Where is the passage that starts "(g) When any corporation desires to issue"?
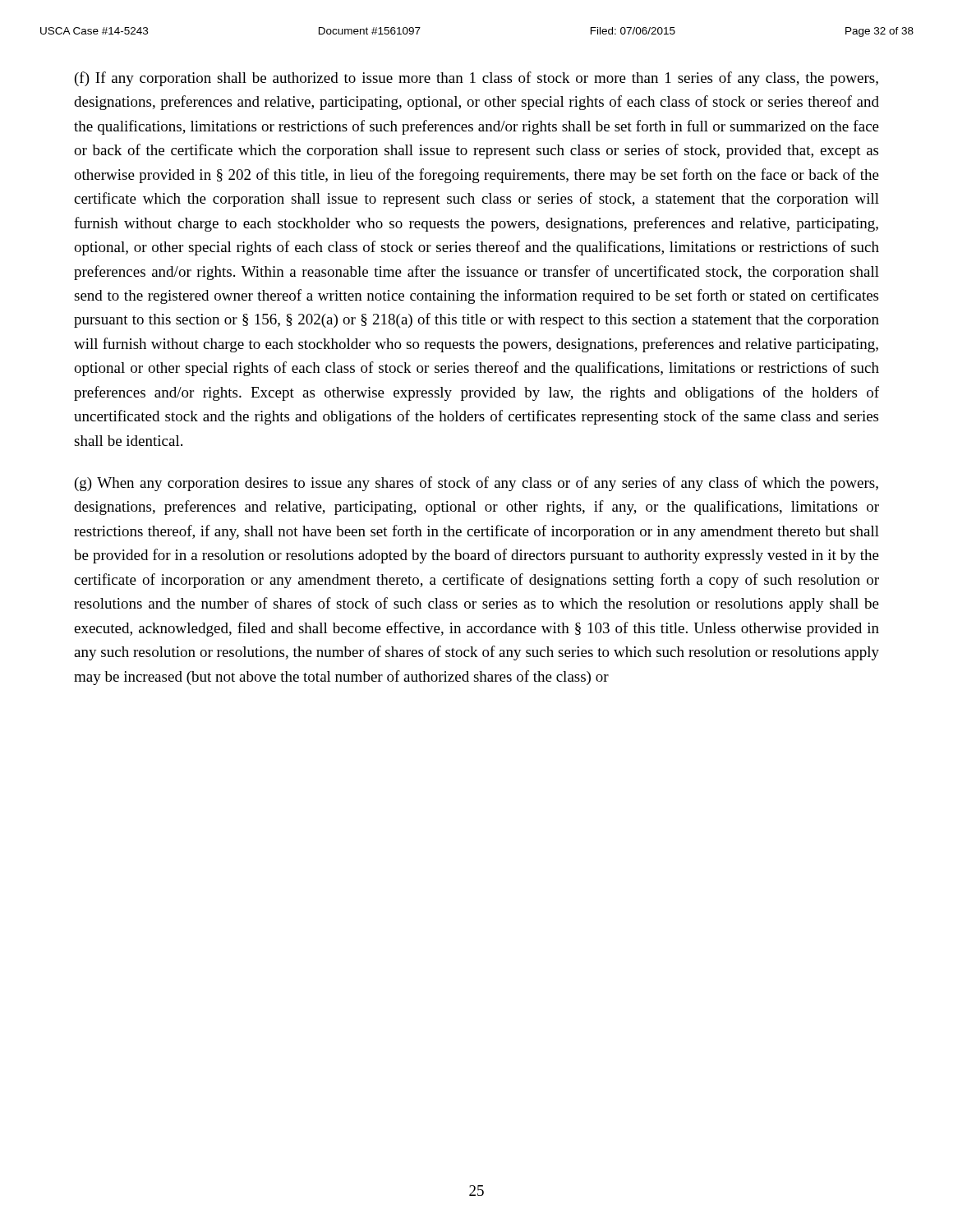Viewport: 953px width, 1232px height. (x=476, y=579)
